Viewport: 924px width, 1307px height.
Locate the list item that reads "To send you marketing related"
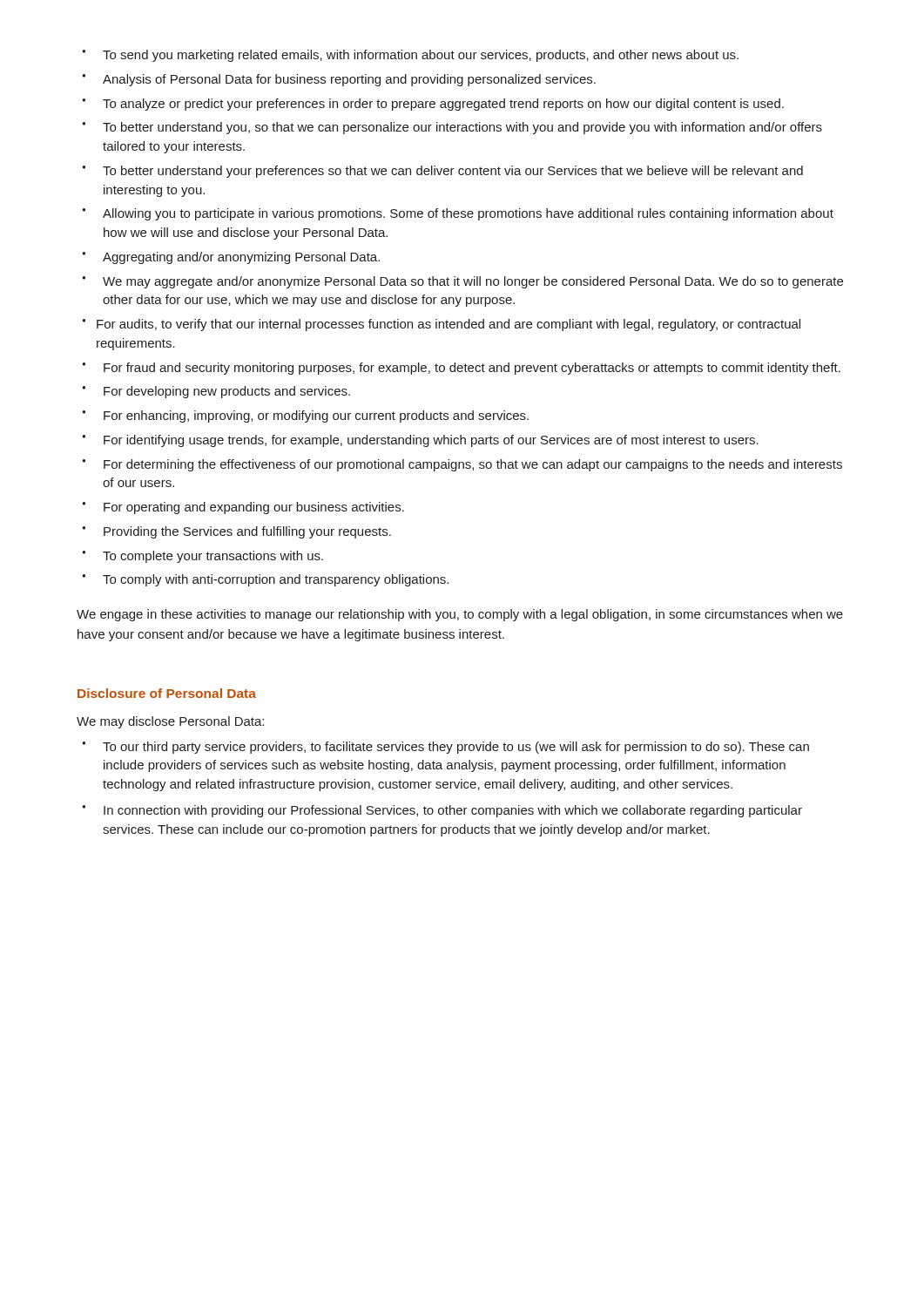[462, 317]
